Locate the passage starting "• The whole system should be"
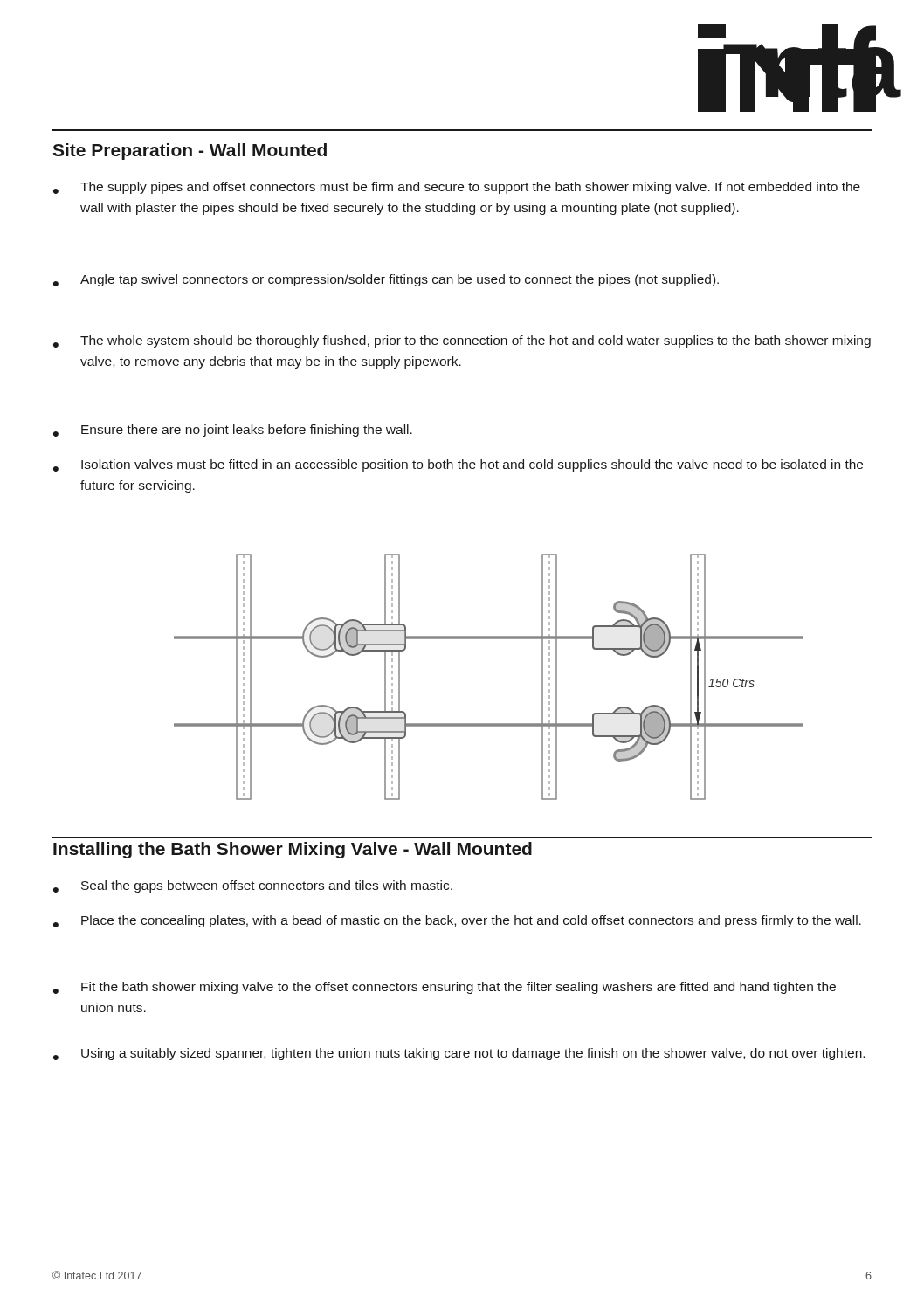This screenshot has height=1310, width=924. (x=462, y=351)
